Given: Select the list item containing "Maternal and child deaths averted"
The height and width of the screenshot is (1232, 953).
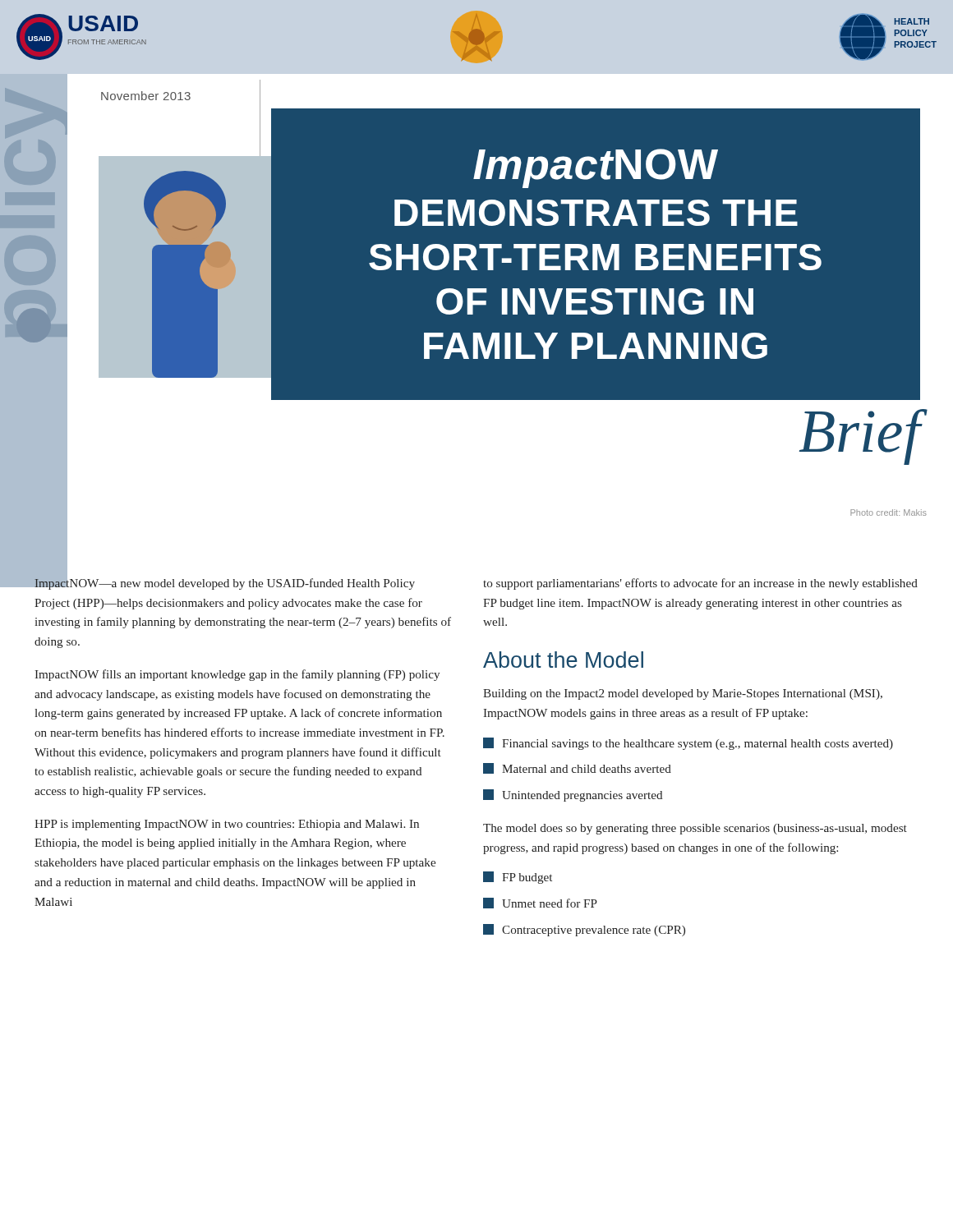Looking at the screenshot, I should 577,769.
